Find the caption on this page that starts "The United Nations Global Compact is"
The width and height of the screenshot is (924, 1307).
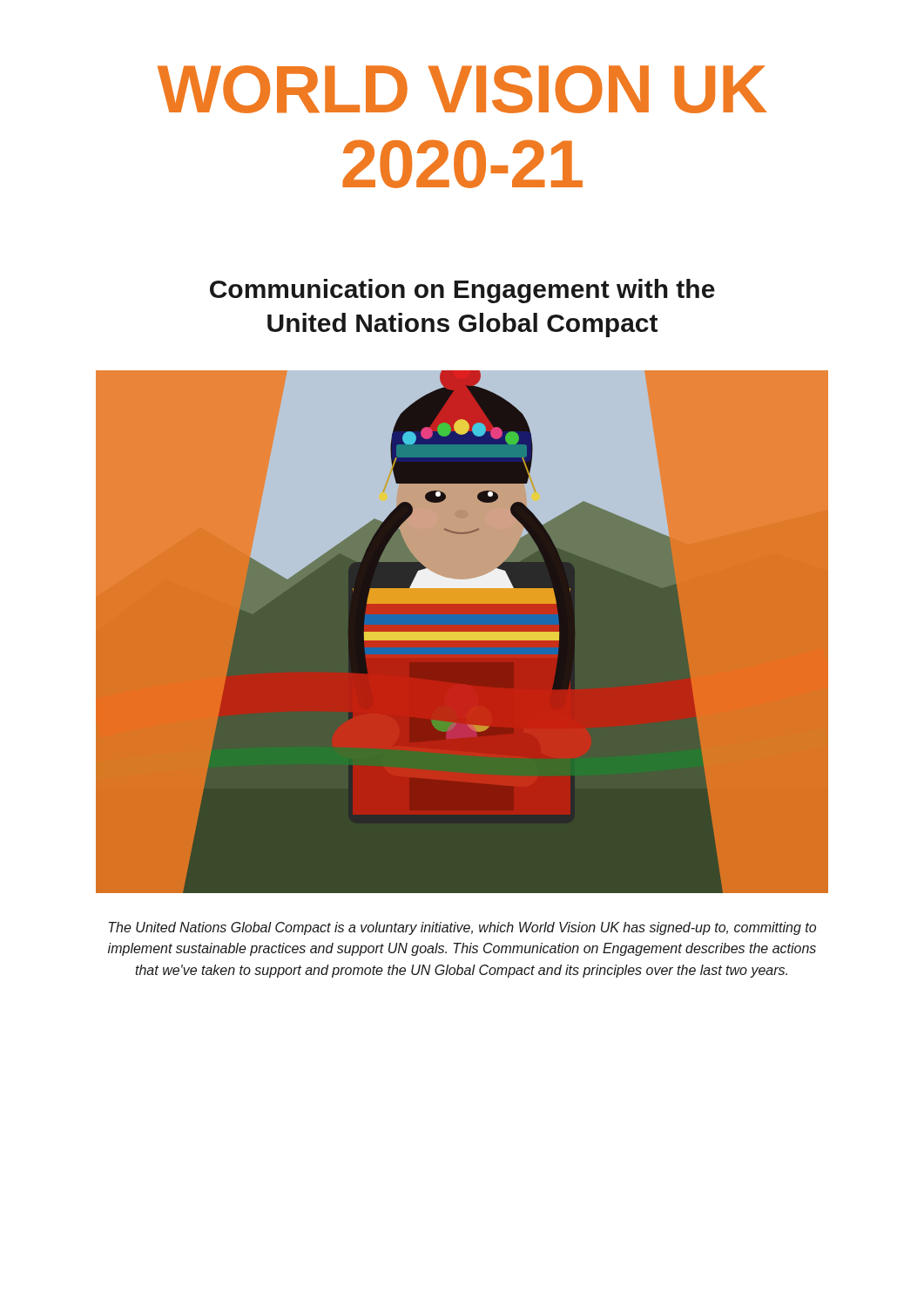click(x=462, y=950)
